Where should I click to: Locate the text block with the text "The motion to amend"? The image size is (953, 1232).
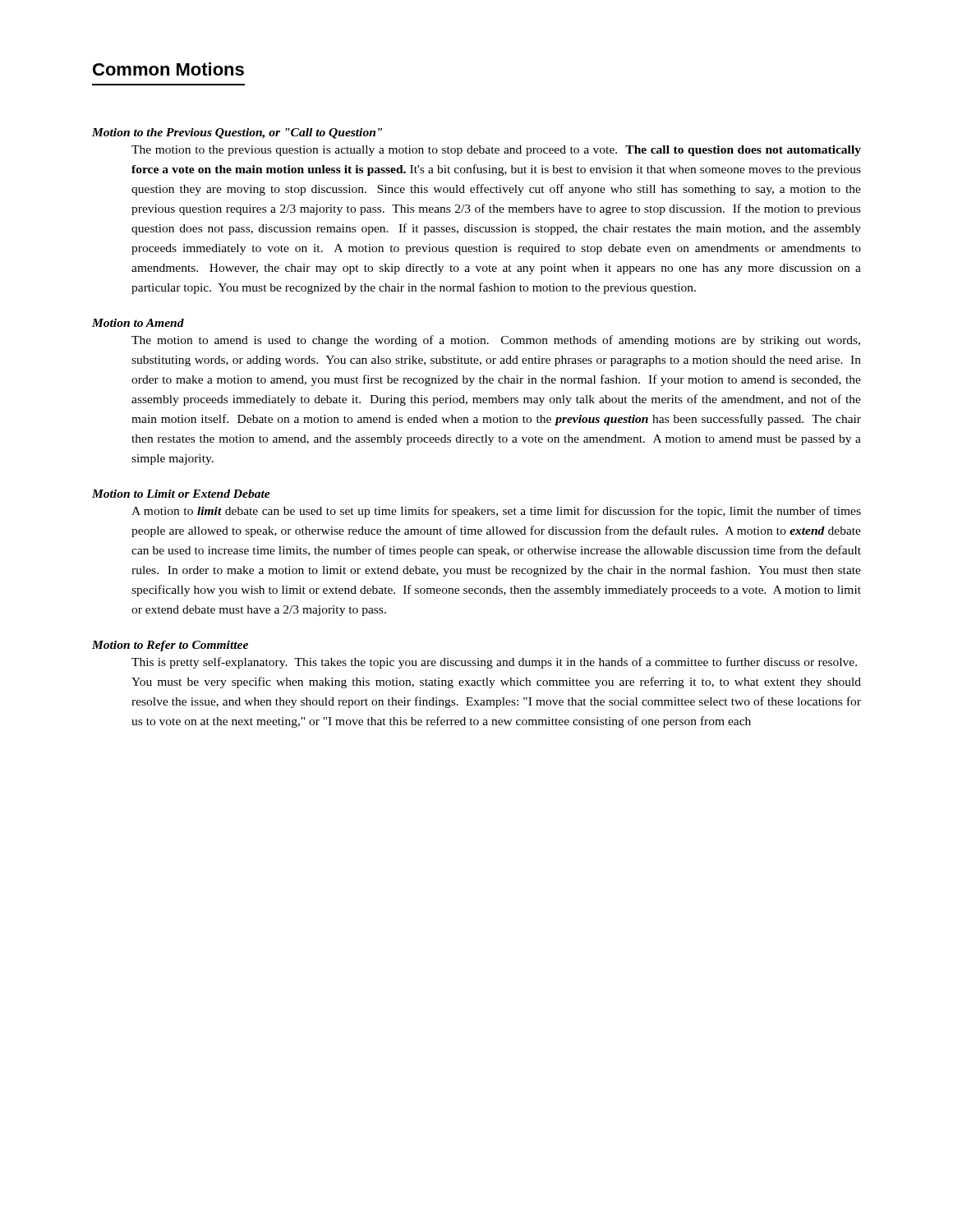click(496, 399)
